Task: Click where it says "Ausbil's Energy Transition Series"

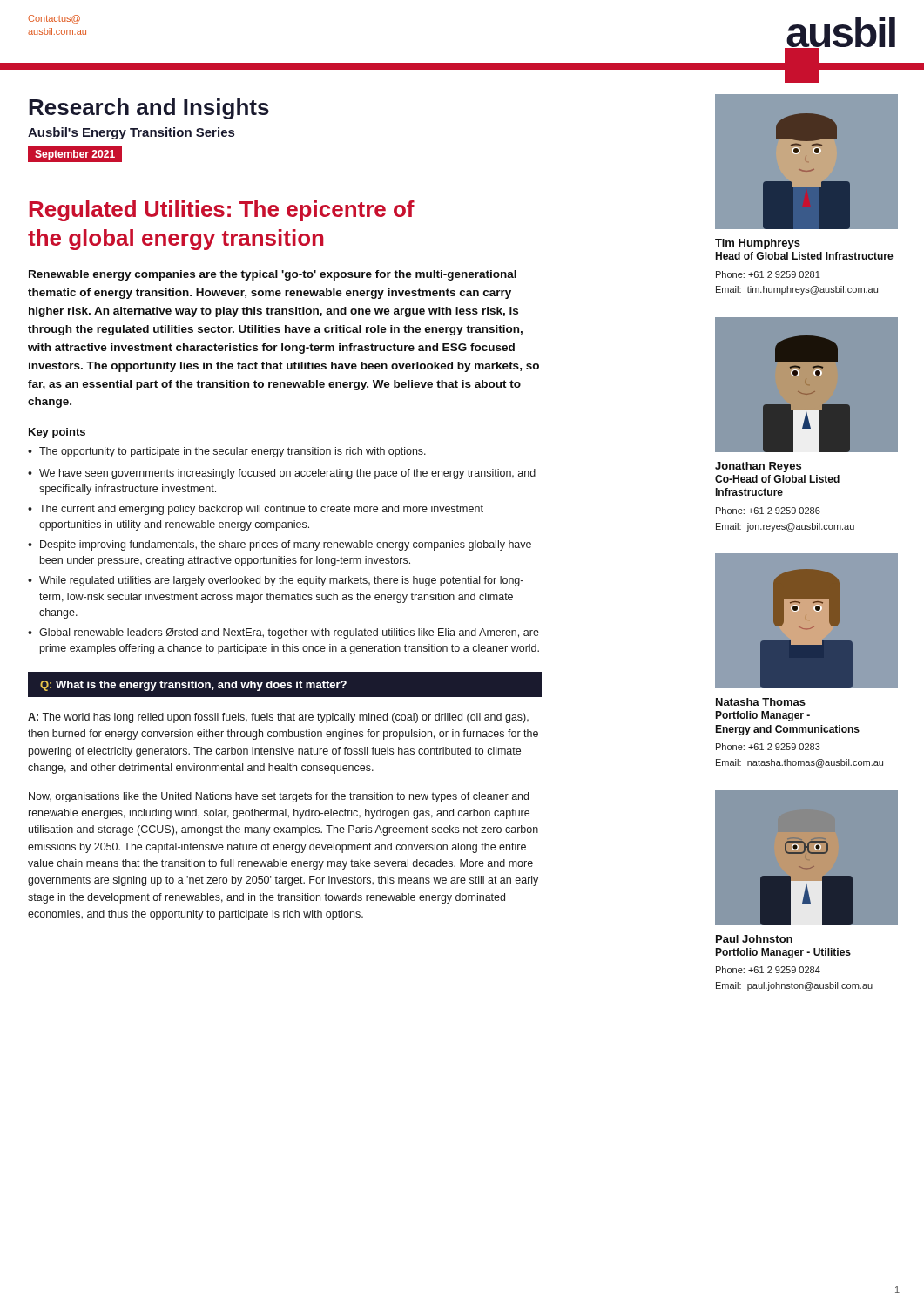Action: coord(131,132)
